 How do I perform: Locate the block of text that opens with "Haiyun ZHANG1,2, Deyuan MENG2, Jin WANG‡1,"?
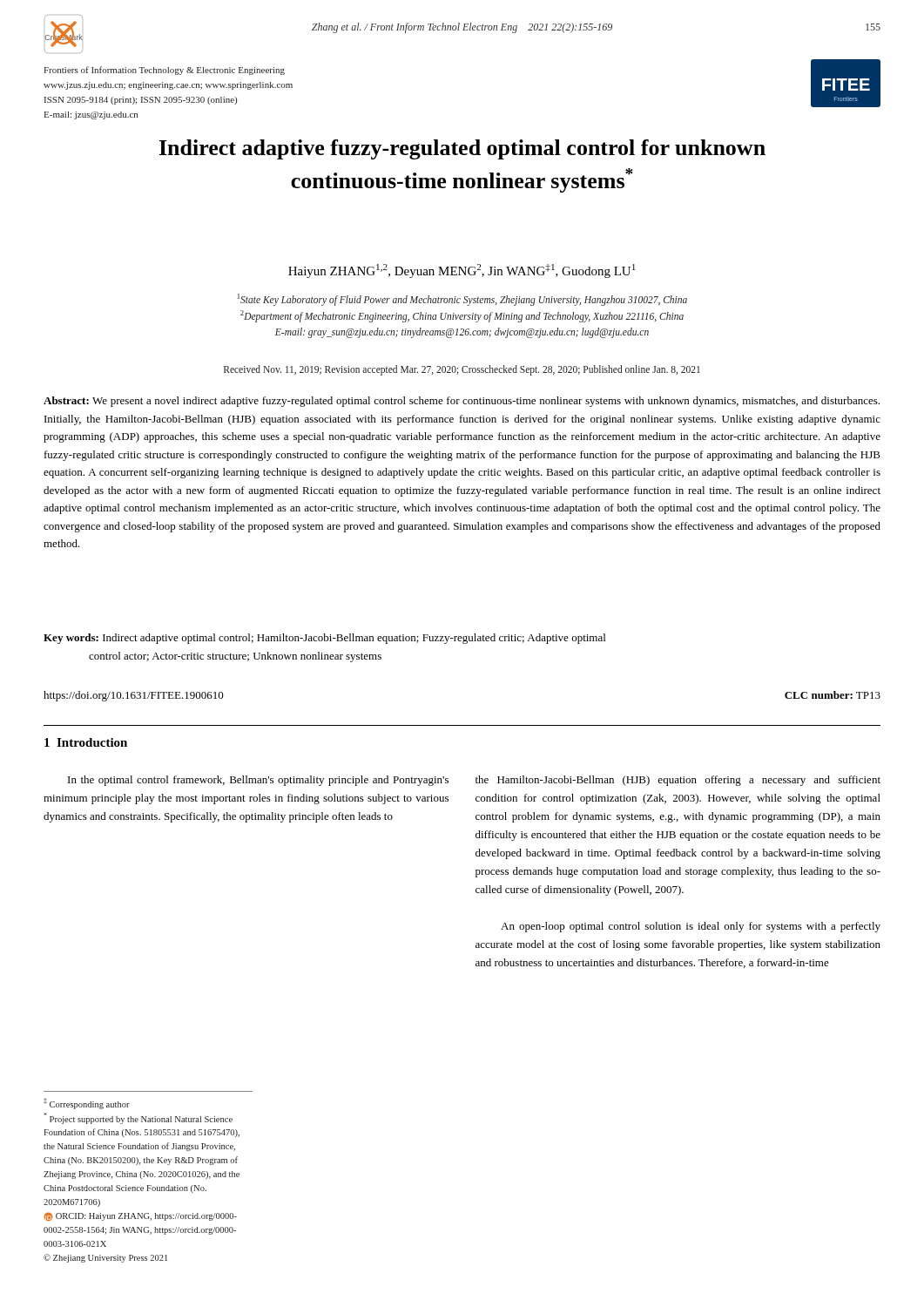[462, 270]
